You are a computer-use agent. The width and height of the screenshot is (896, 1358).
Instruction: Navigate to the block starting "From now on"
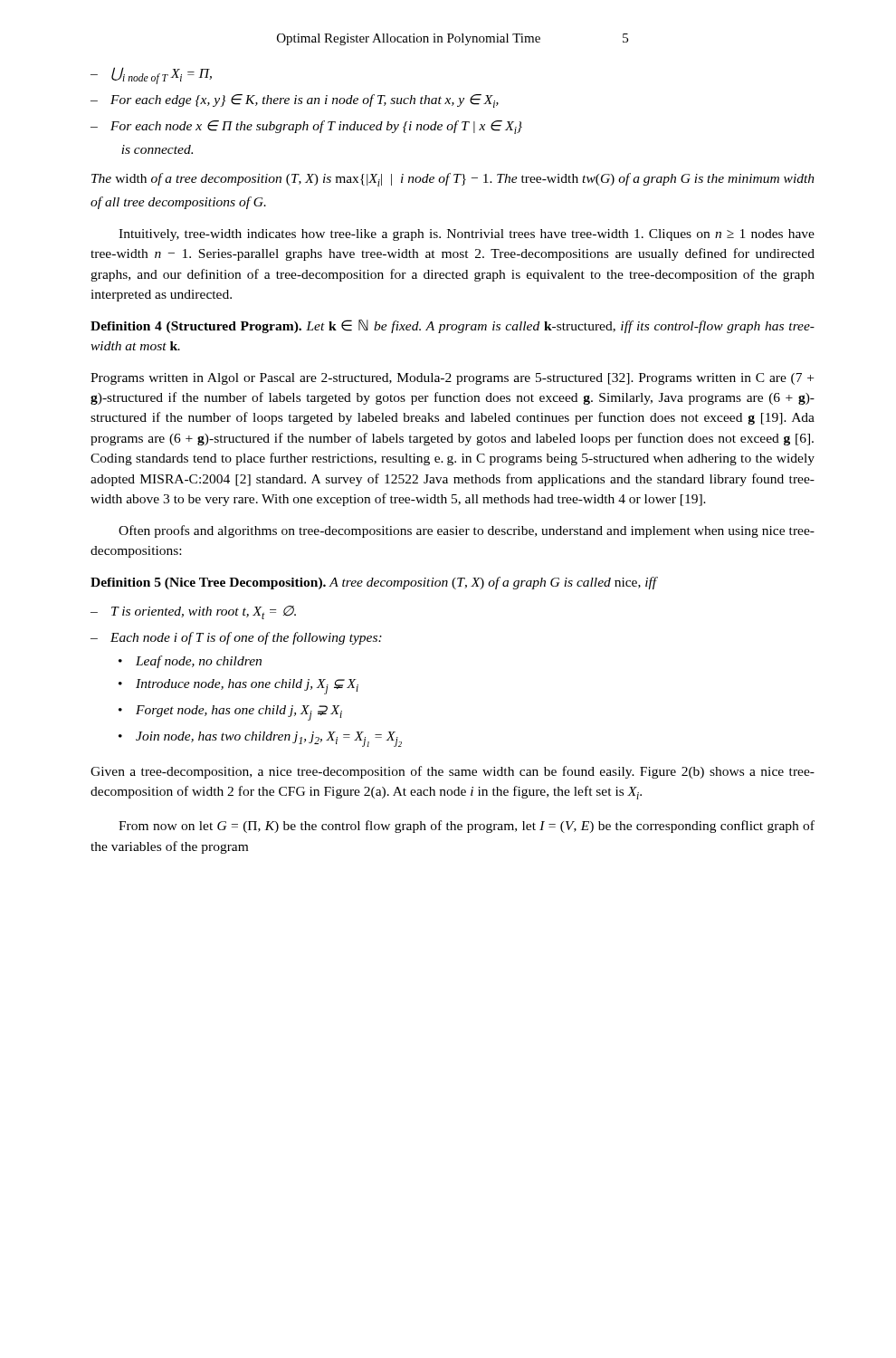[x=453, y=836]
